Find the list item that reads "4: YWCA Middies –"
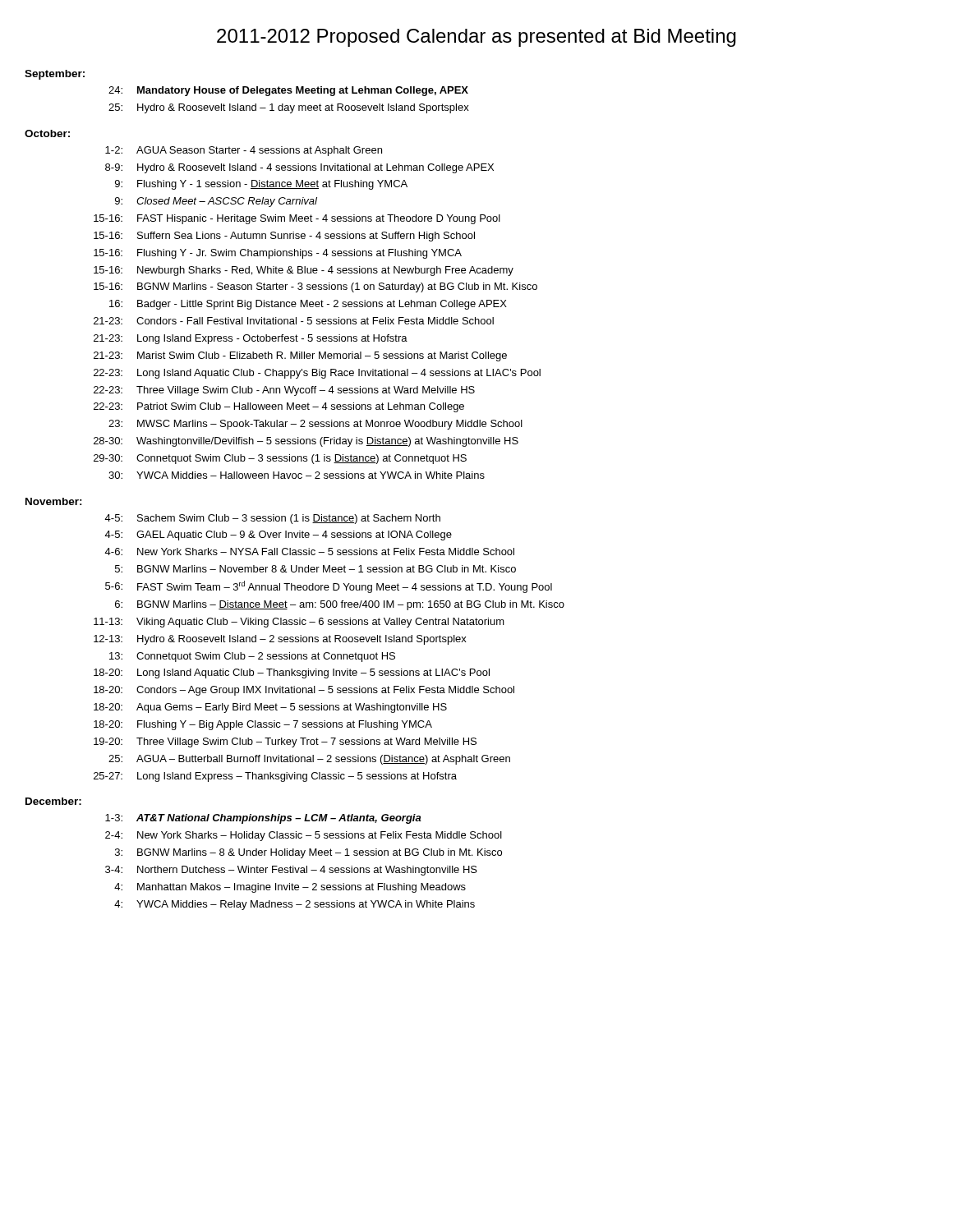953x1232 pixels. point(476,904)
